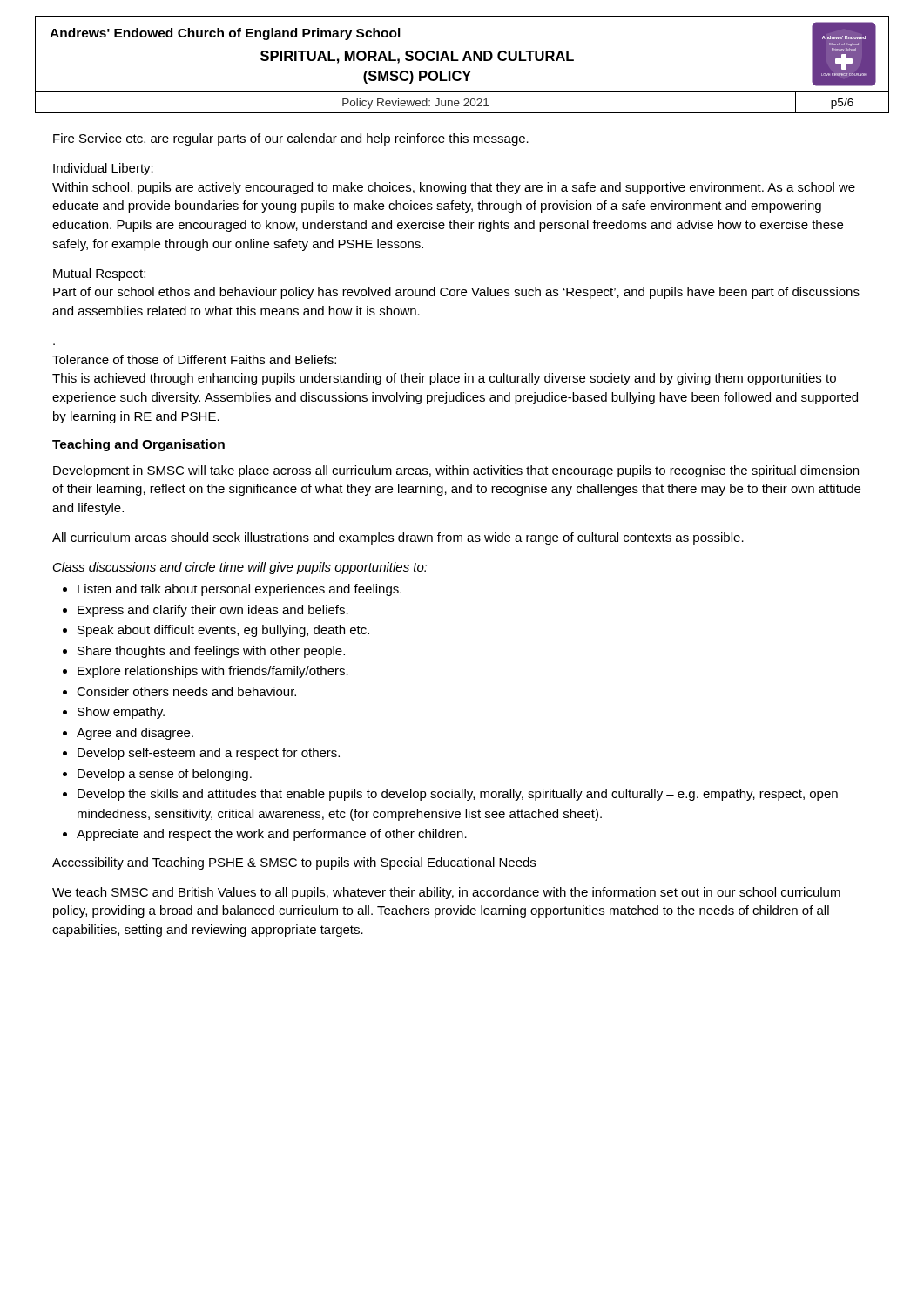The width and height of the screenshot is (924, 1307).
Task: Locate the list item that reads "Speak about difficult events, eg bullying, death"
Action: point(224,630)
